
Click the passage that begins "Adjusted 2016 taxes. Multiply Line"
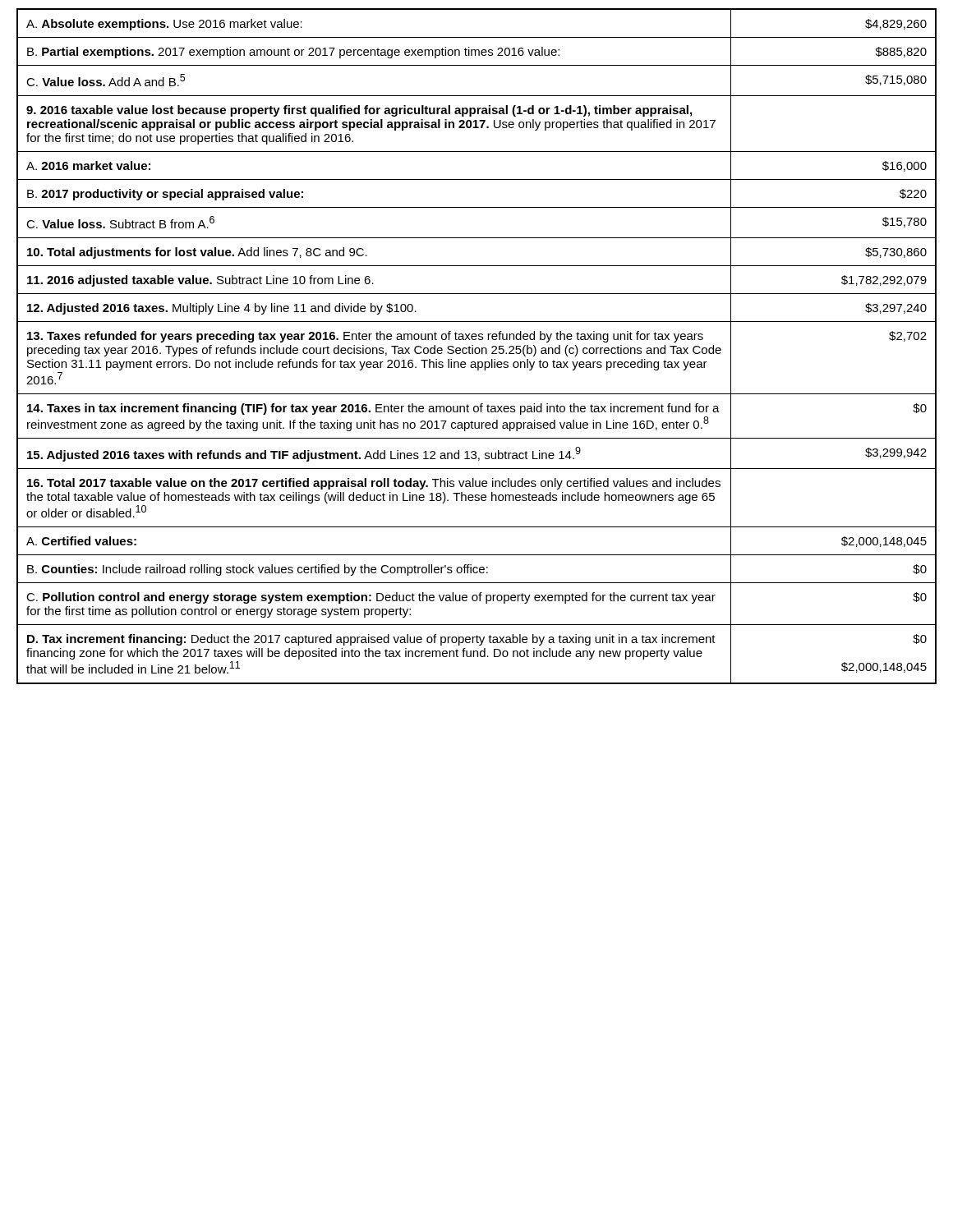click(222, 308)
